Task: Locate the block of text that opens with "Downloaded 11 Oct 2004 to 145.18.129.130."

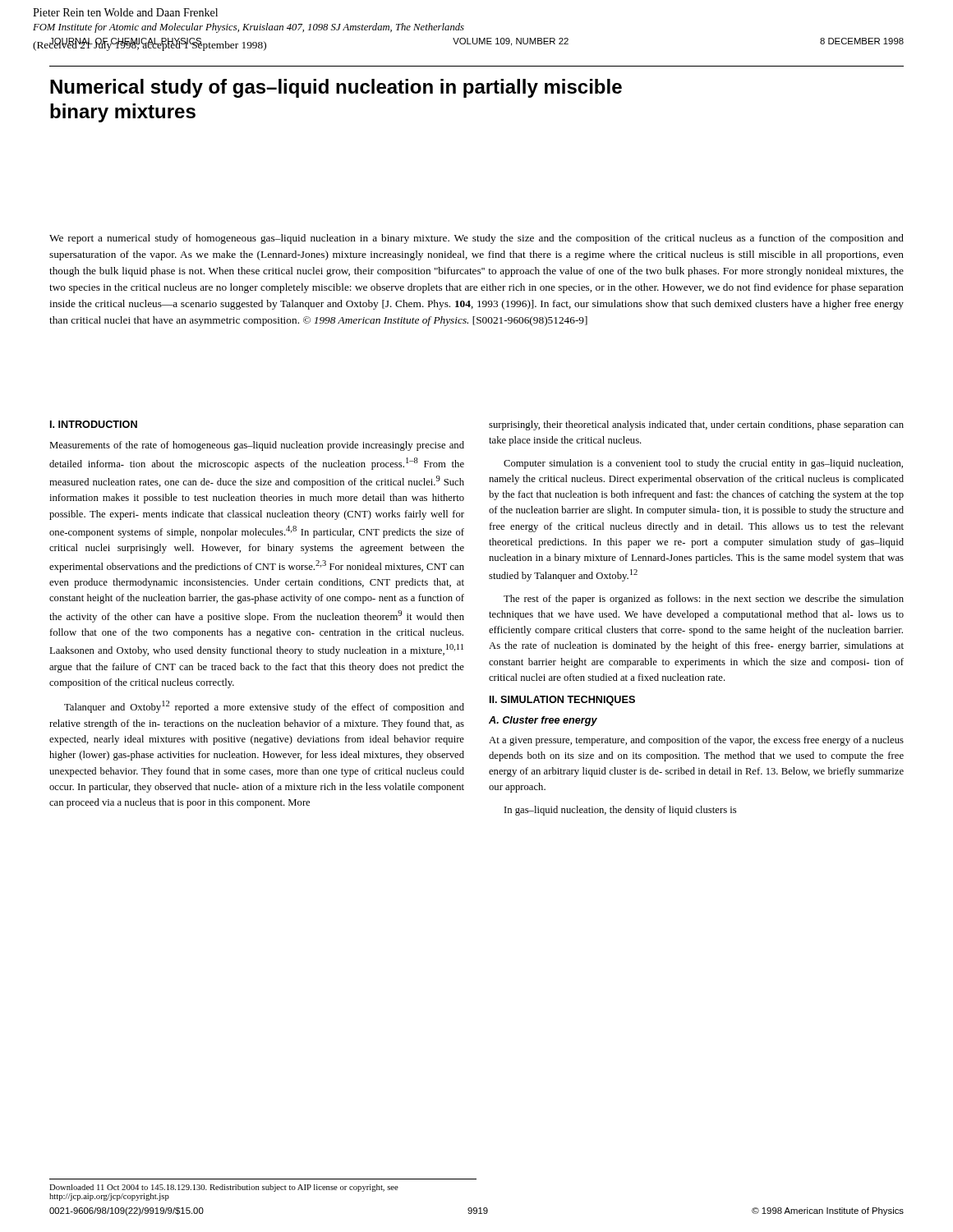Action: pyautogui.click(x=224, y=1192)
